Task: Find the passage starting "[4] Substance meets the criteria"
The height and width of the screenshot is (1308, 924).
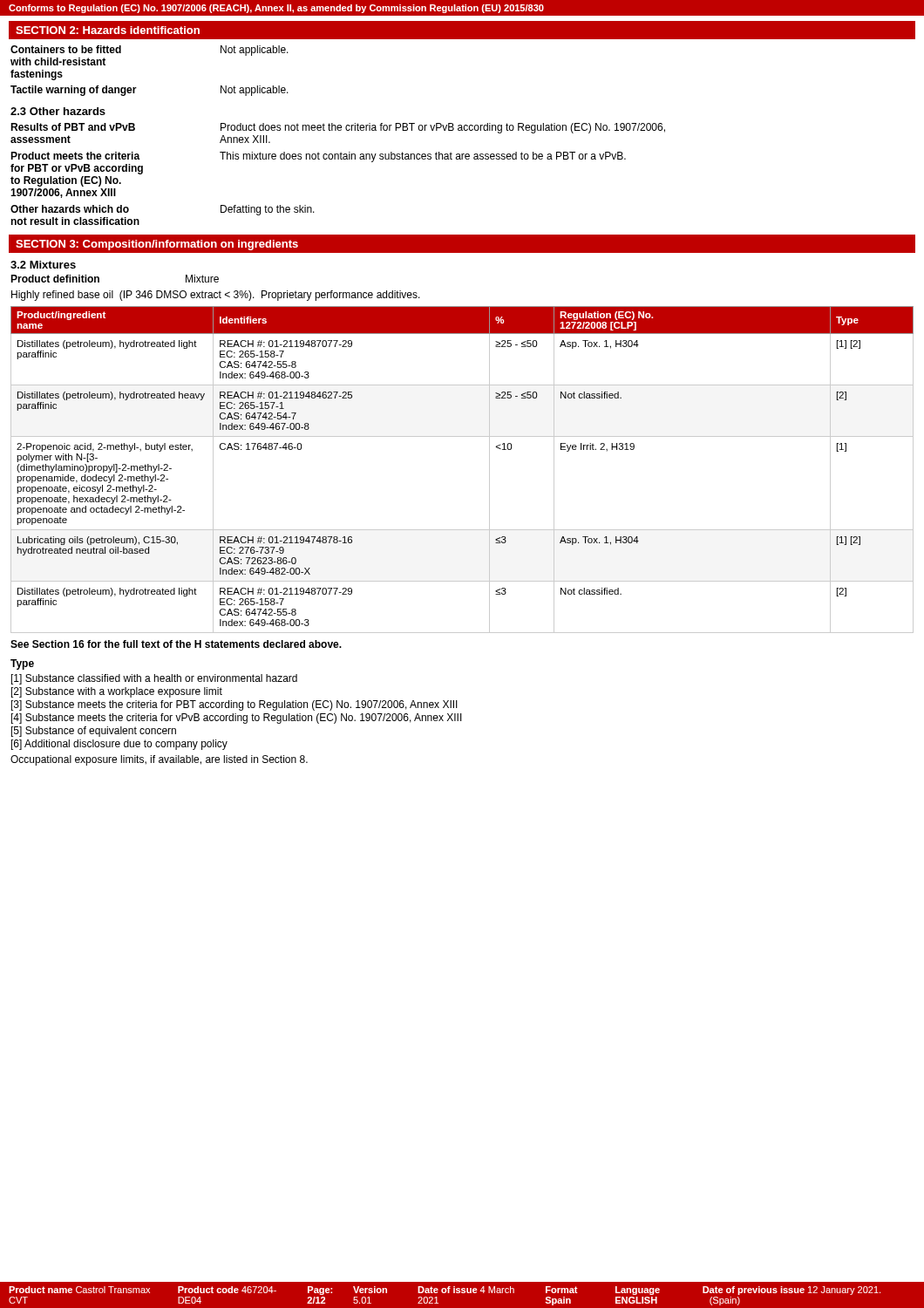Action: click(x=236, y=718)
